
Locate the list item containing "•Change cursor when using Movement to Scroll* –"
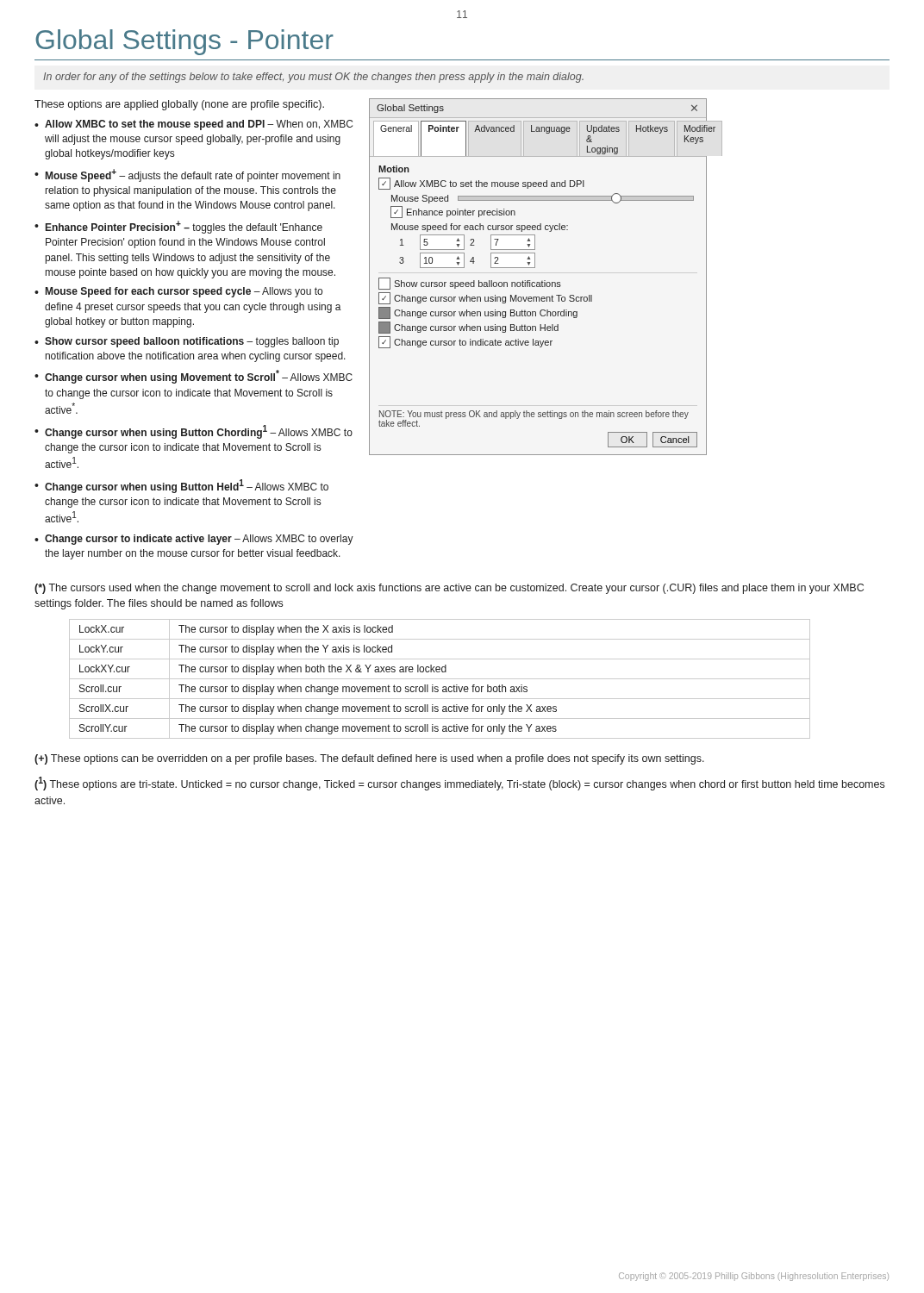pyautogui.click(x=194, y=393)
